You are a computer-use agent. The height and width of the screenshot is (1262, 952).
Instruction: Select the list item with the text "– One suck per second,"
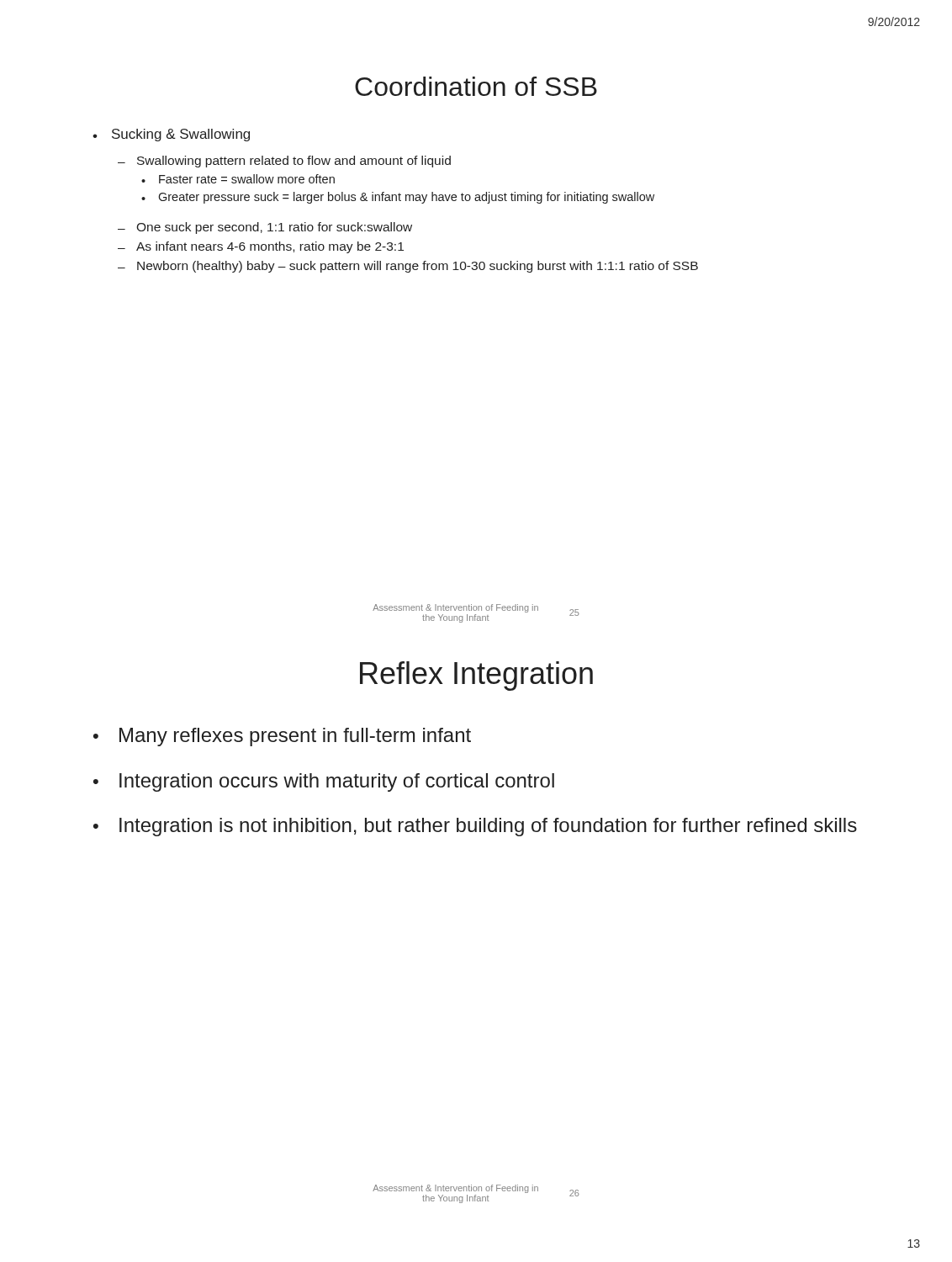tap(265, 228)
